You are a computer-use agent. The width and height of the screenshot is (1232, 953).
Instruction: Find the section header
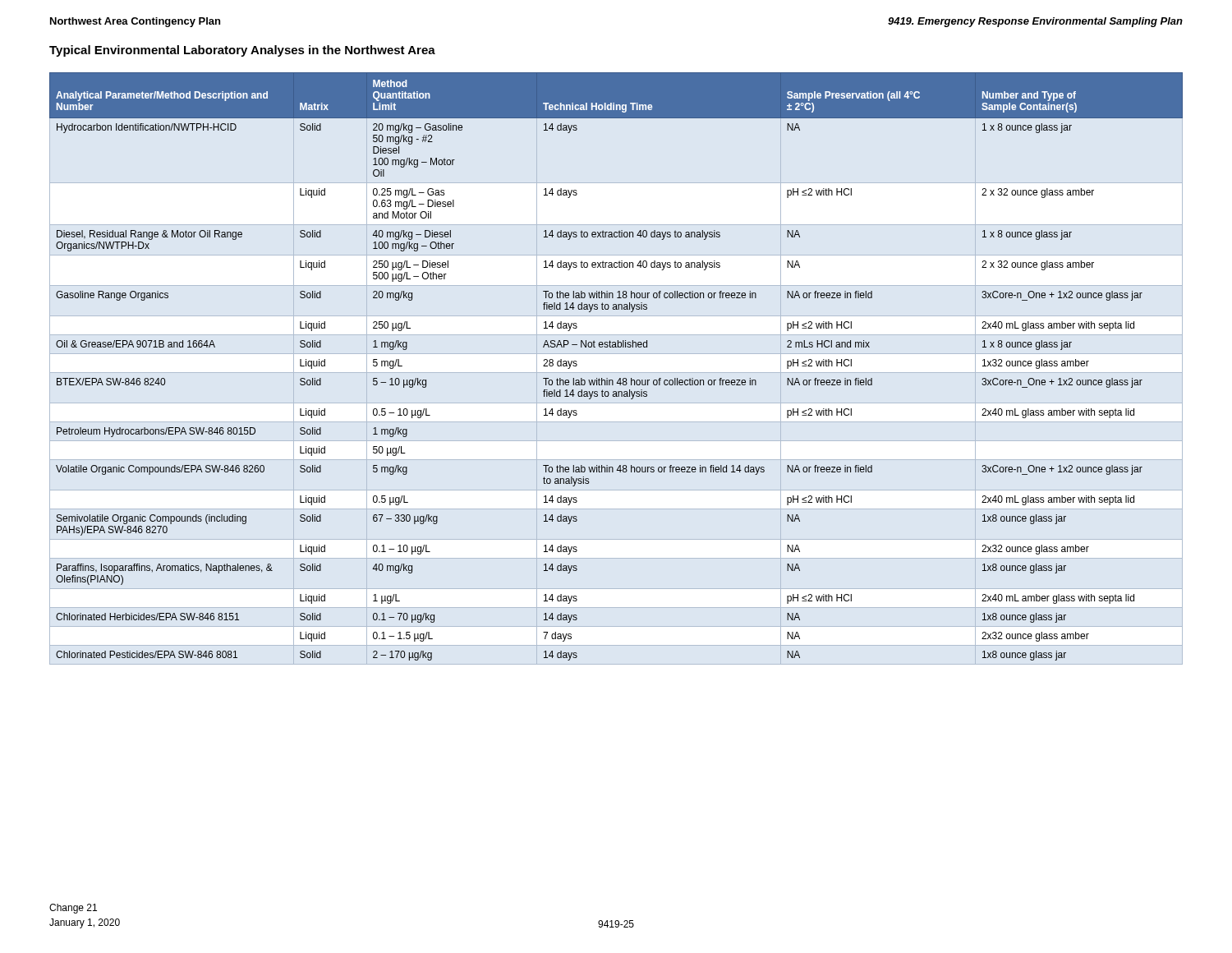[242, 50]
